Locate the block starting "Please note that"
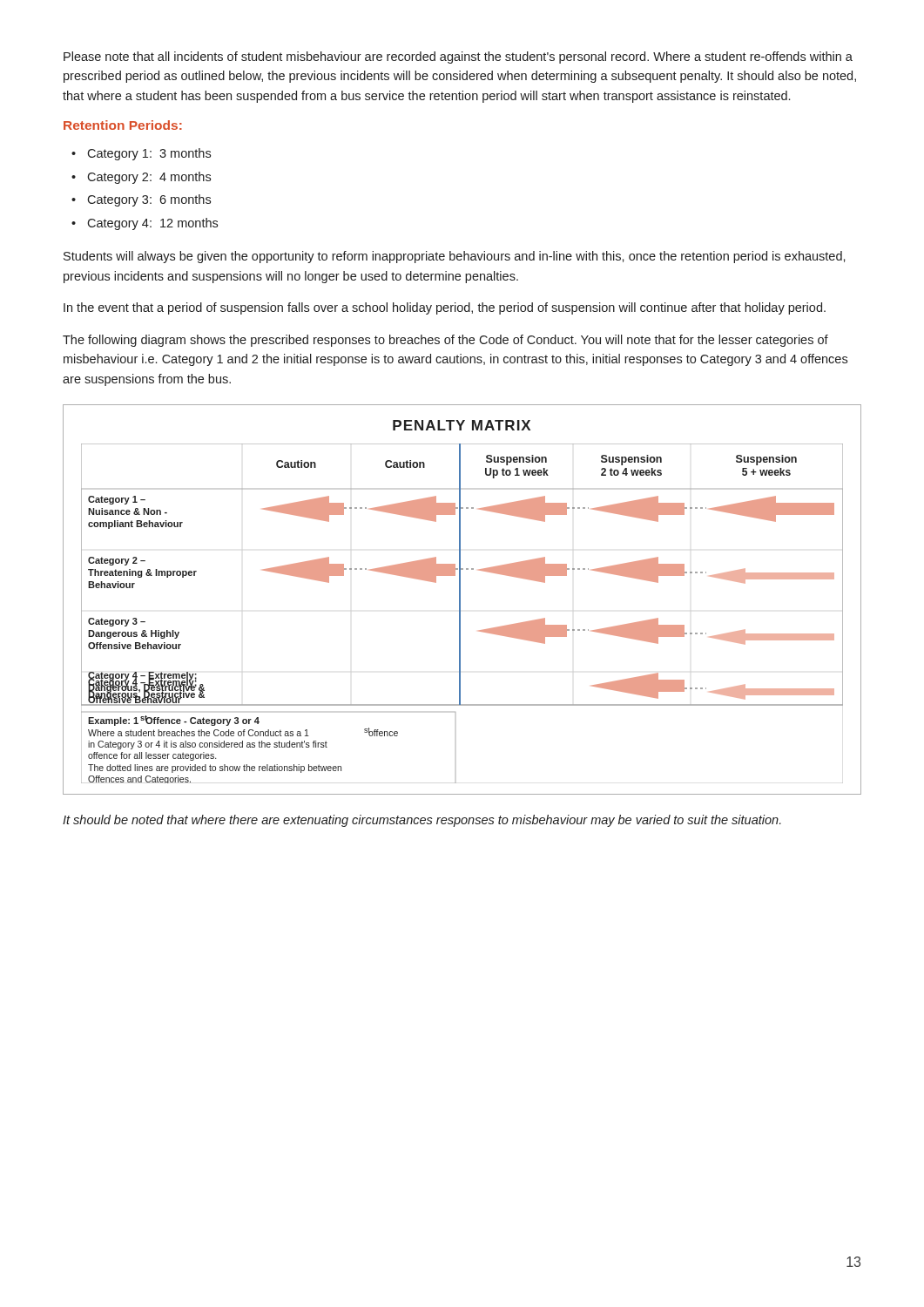This screenshot has height=1307, width=924. coord(460,76)
